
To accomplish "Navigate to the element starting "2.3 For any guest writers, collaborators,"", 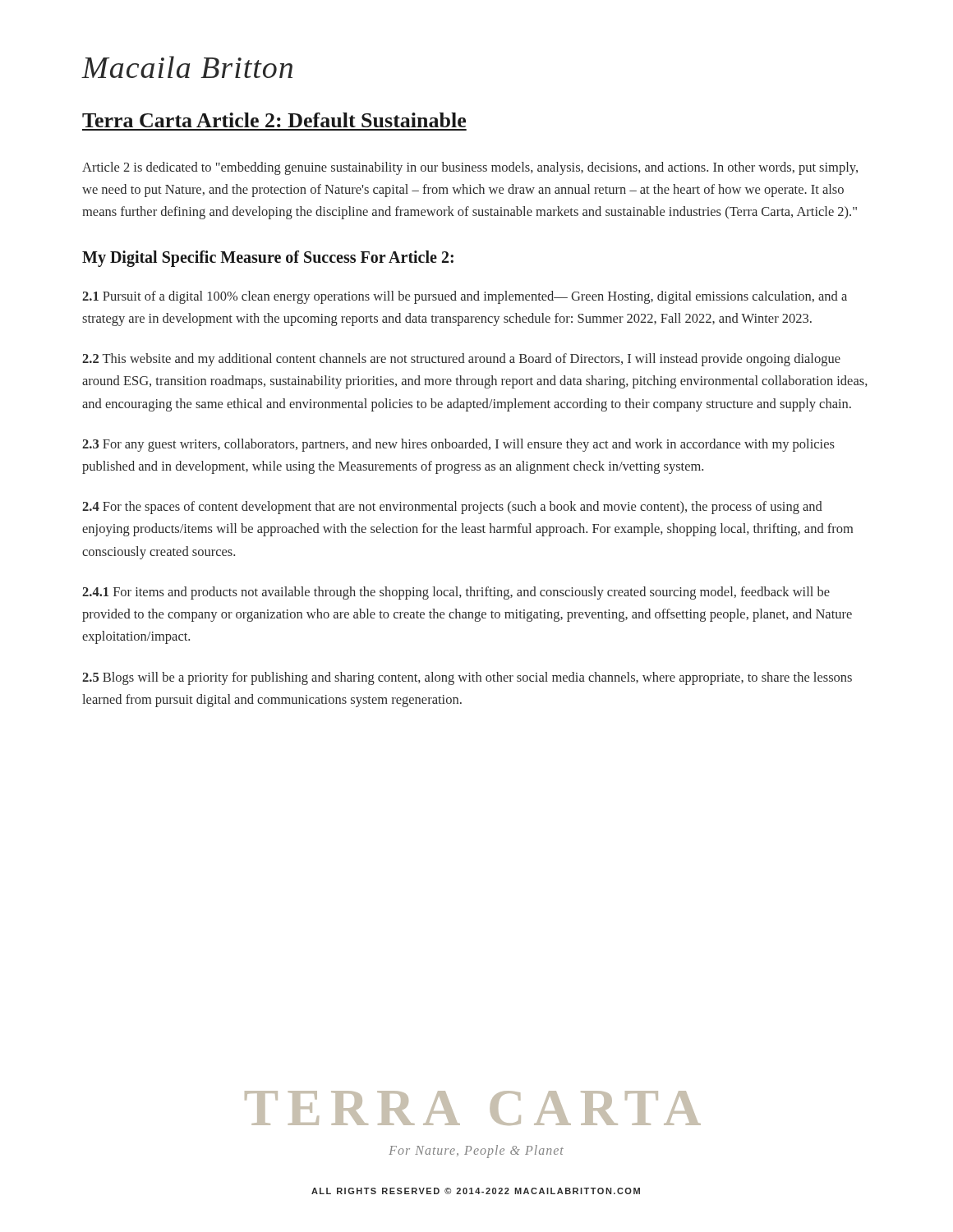I will (476, 455).
